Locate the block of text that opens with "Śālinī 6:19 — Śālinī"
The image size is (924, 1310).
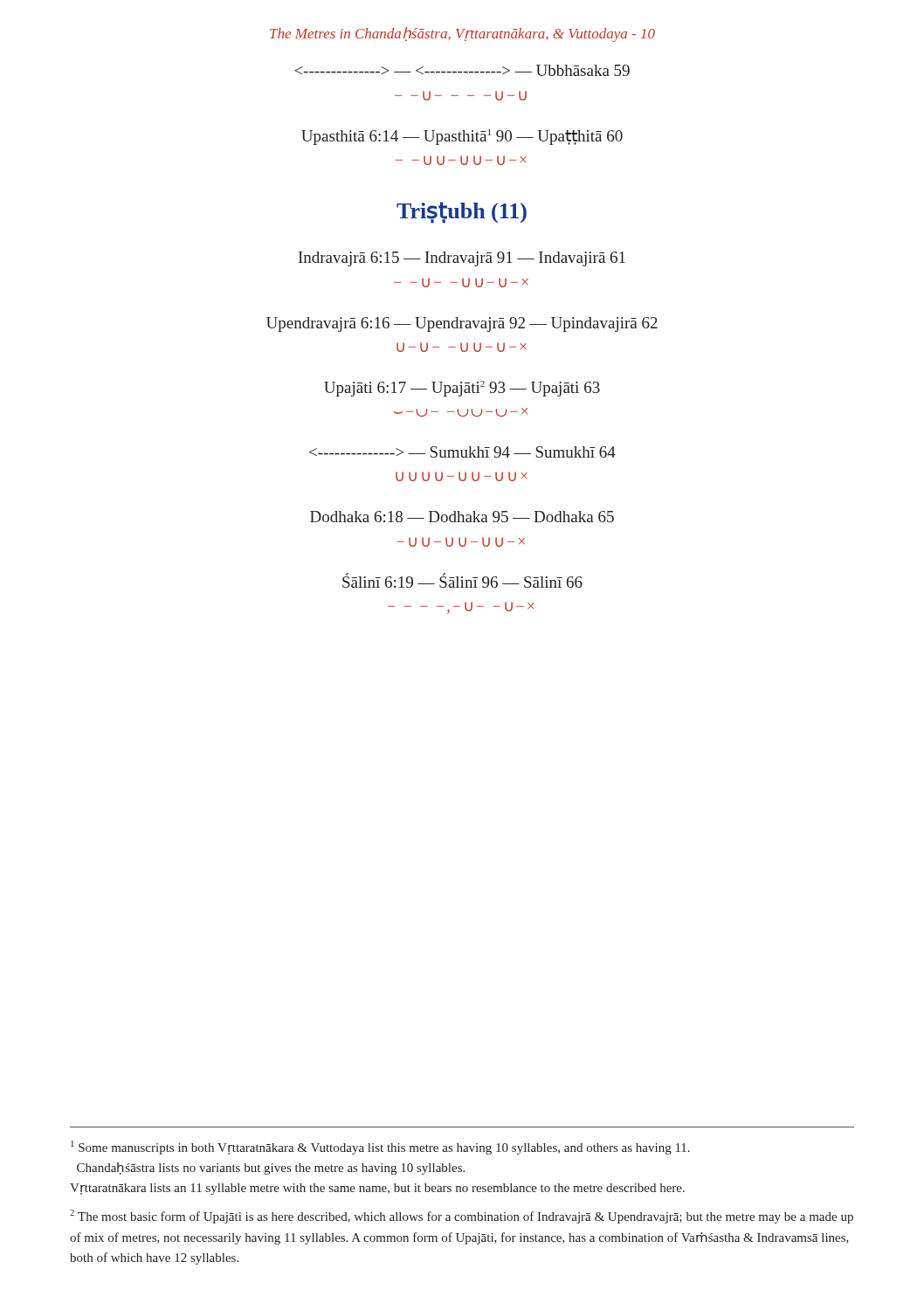(462, 594)
